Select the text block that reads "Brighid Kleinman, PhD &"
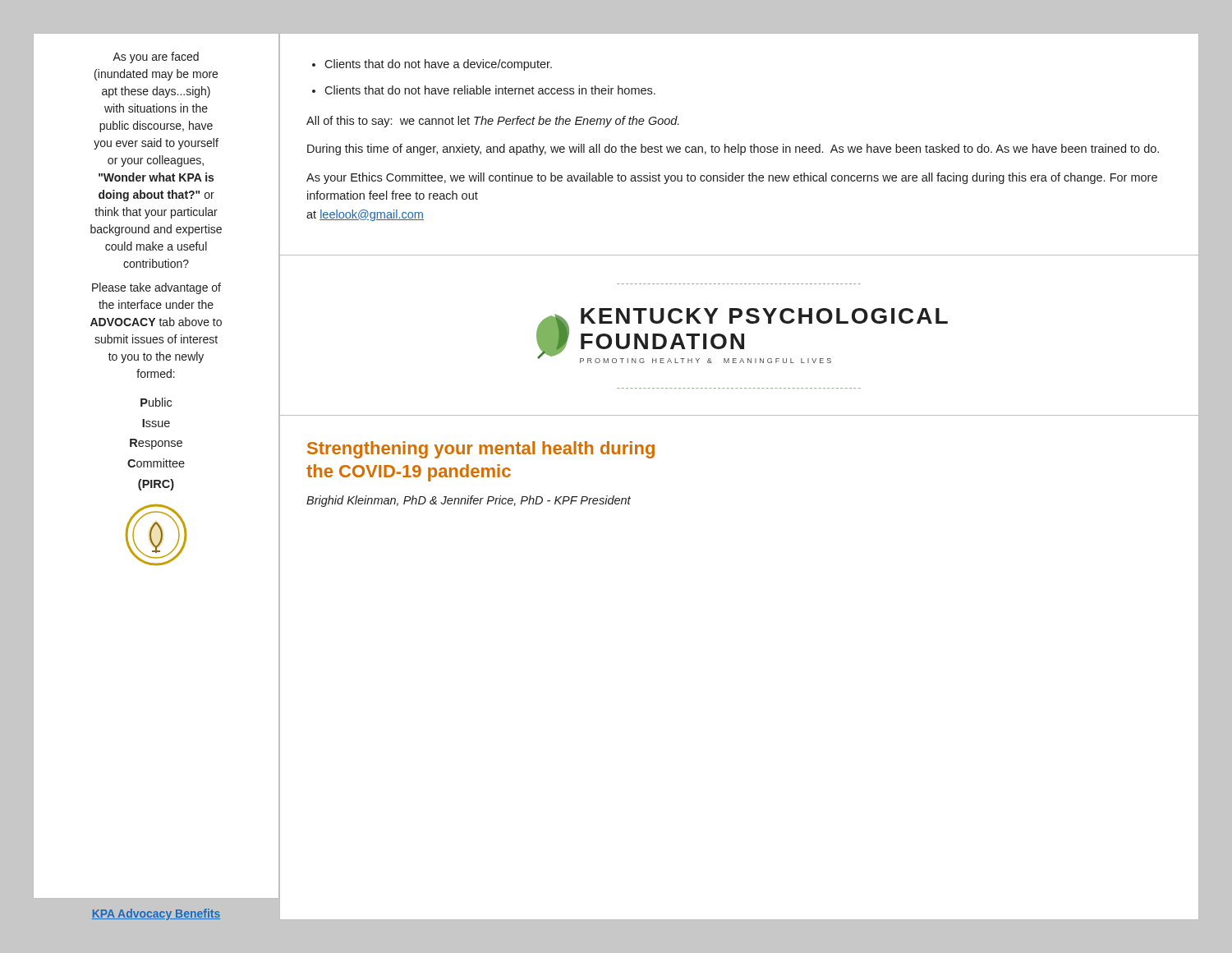Viewport: 1232px width, 953px height. (468, 500)
